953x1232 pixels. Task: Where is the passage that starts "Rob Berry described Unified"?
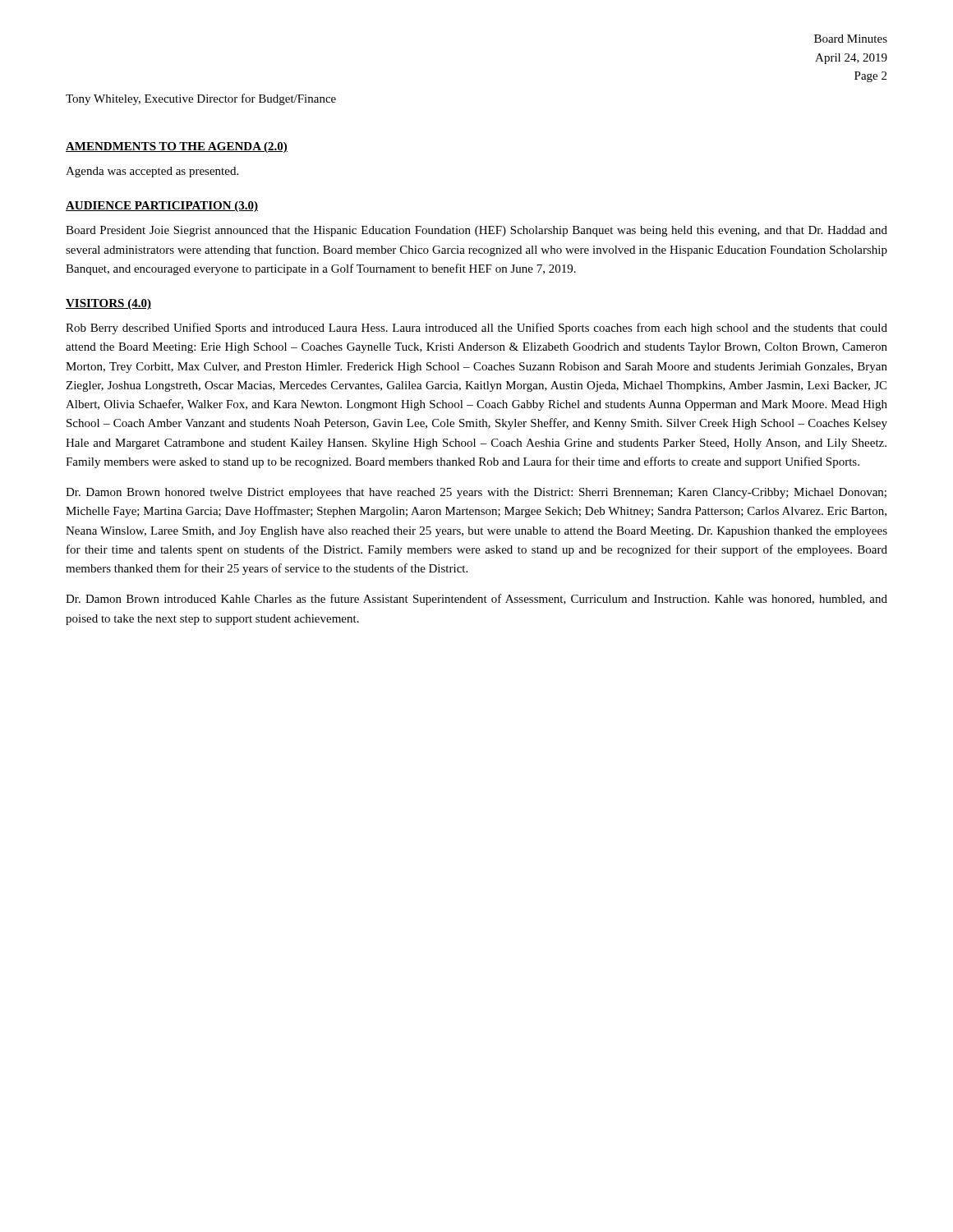[476, 395]
